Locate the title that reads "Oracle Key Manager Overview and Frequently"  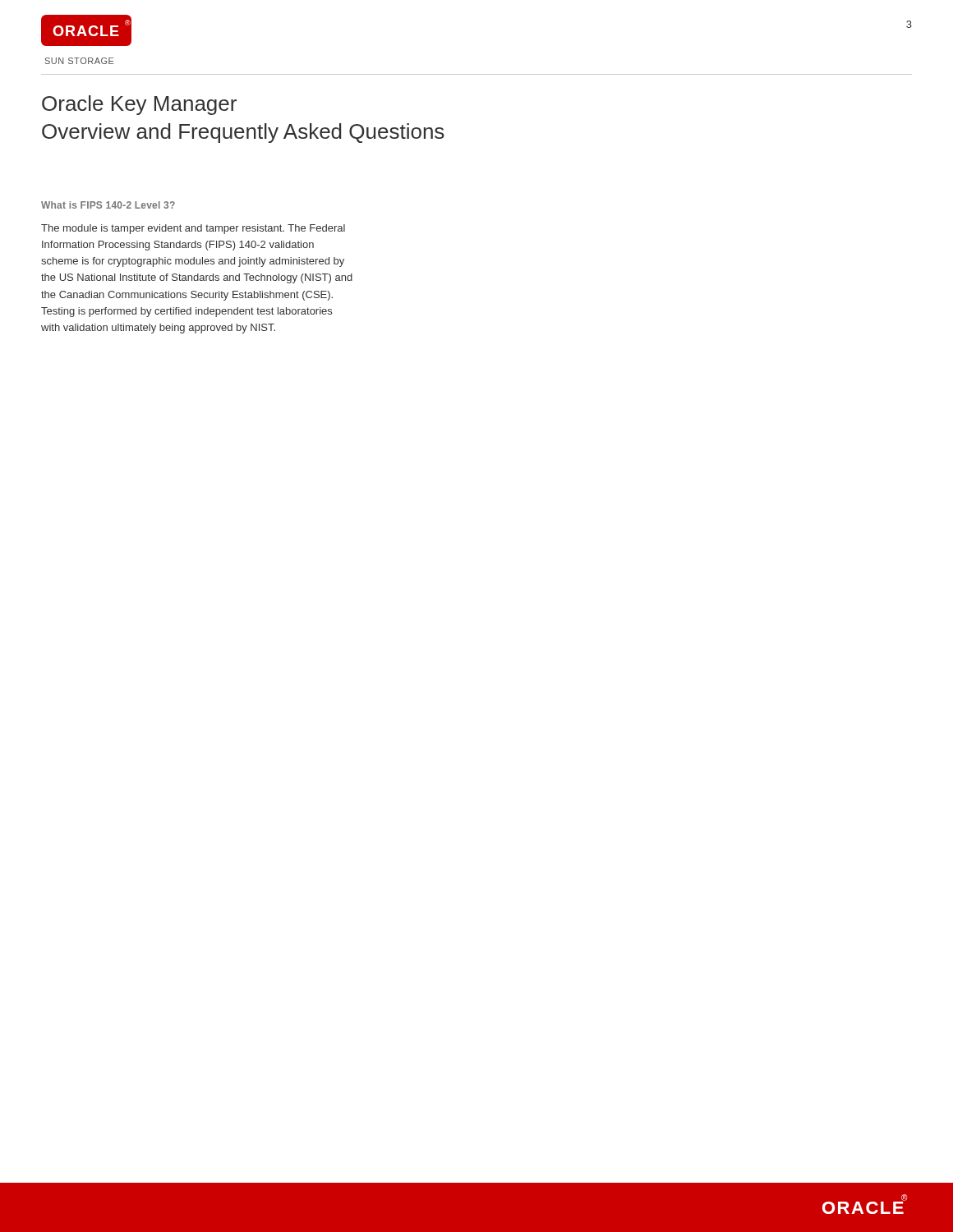[x=139, y=105]
